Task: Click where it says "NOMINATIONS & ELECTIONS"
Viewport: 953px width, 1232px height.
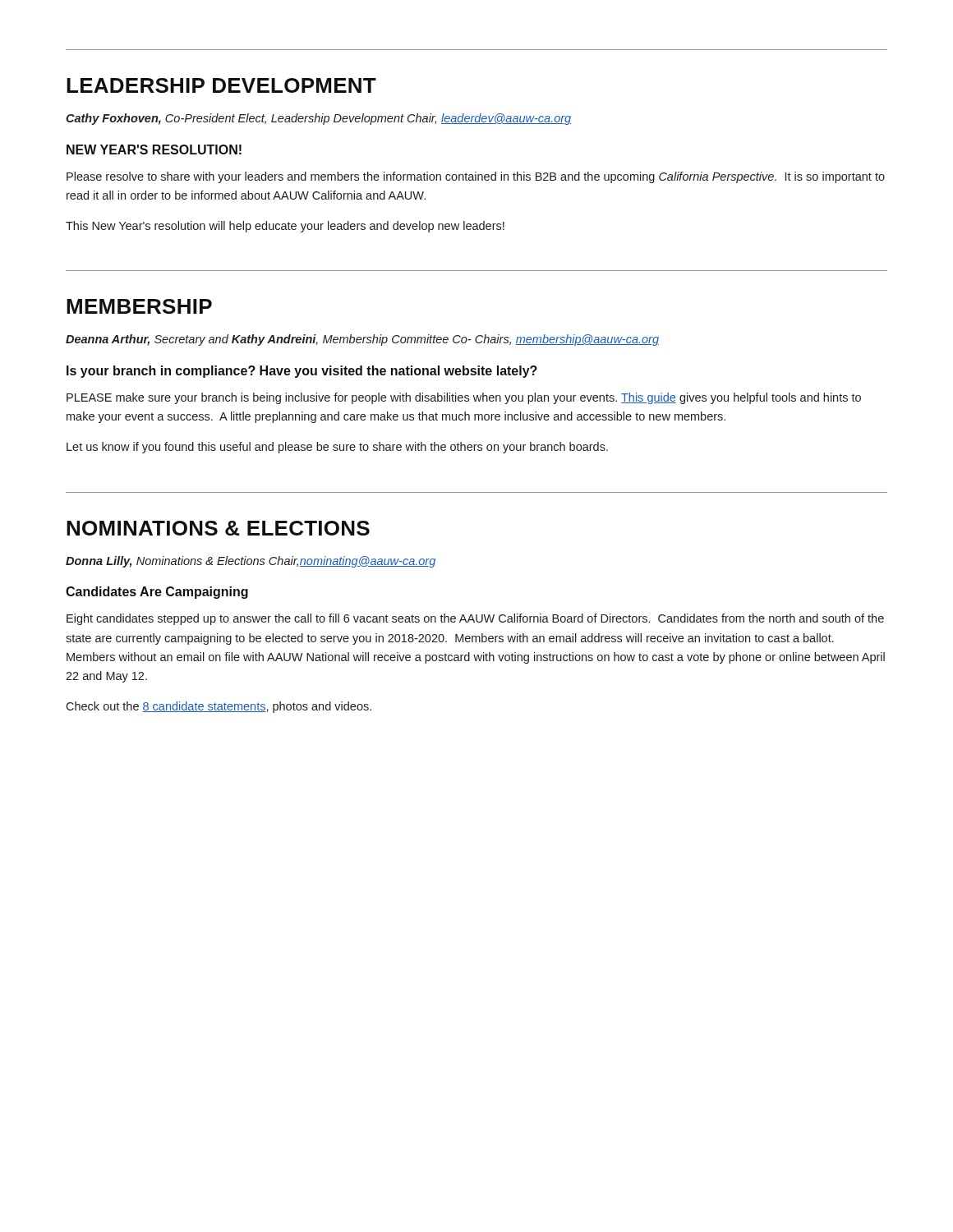Action: tap(218, 528)
